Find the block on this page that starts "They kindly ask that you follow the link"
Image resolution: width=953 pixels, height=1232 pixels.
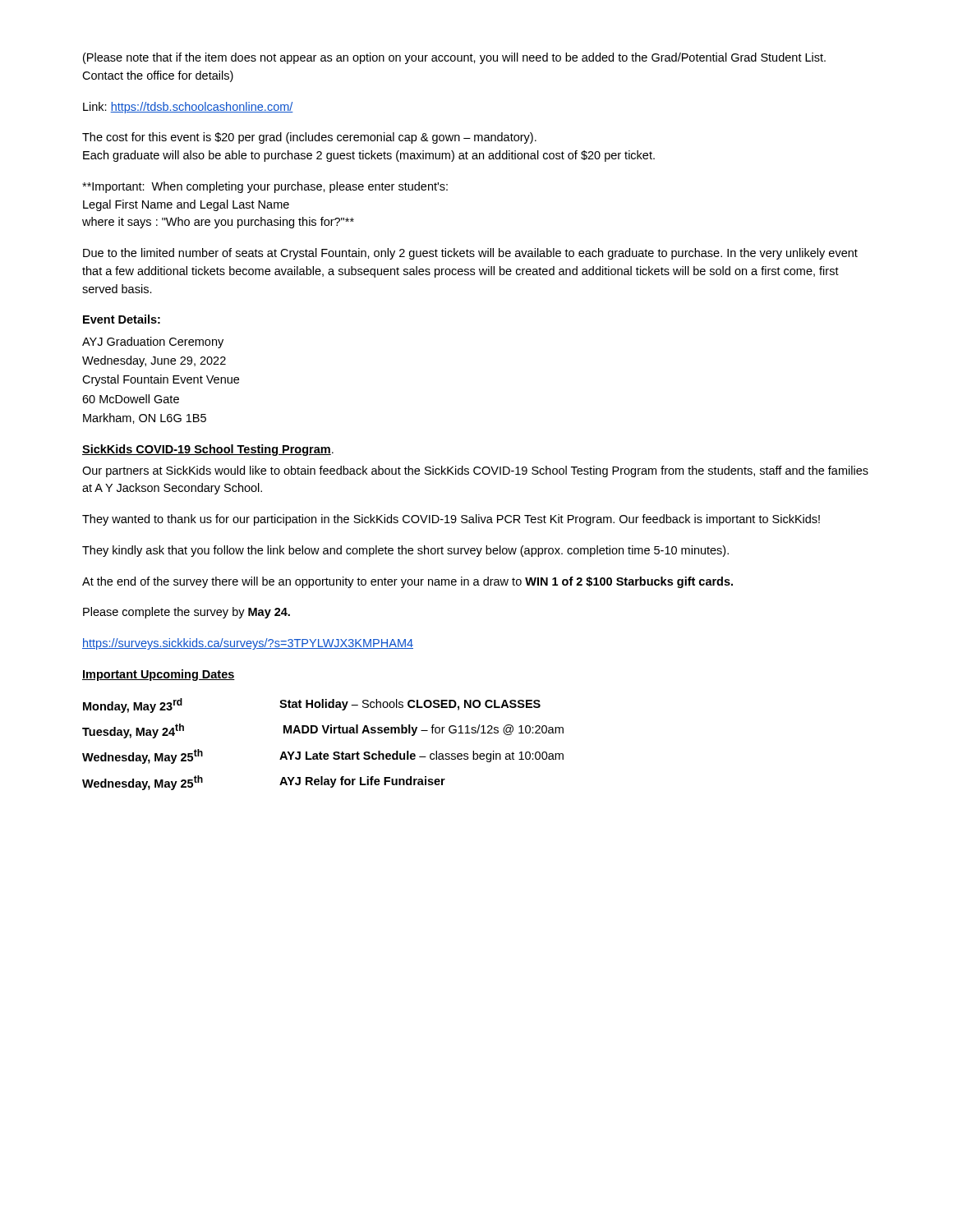click(406, 550)
